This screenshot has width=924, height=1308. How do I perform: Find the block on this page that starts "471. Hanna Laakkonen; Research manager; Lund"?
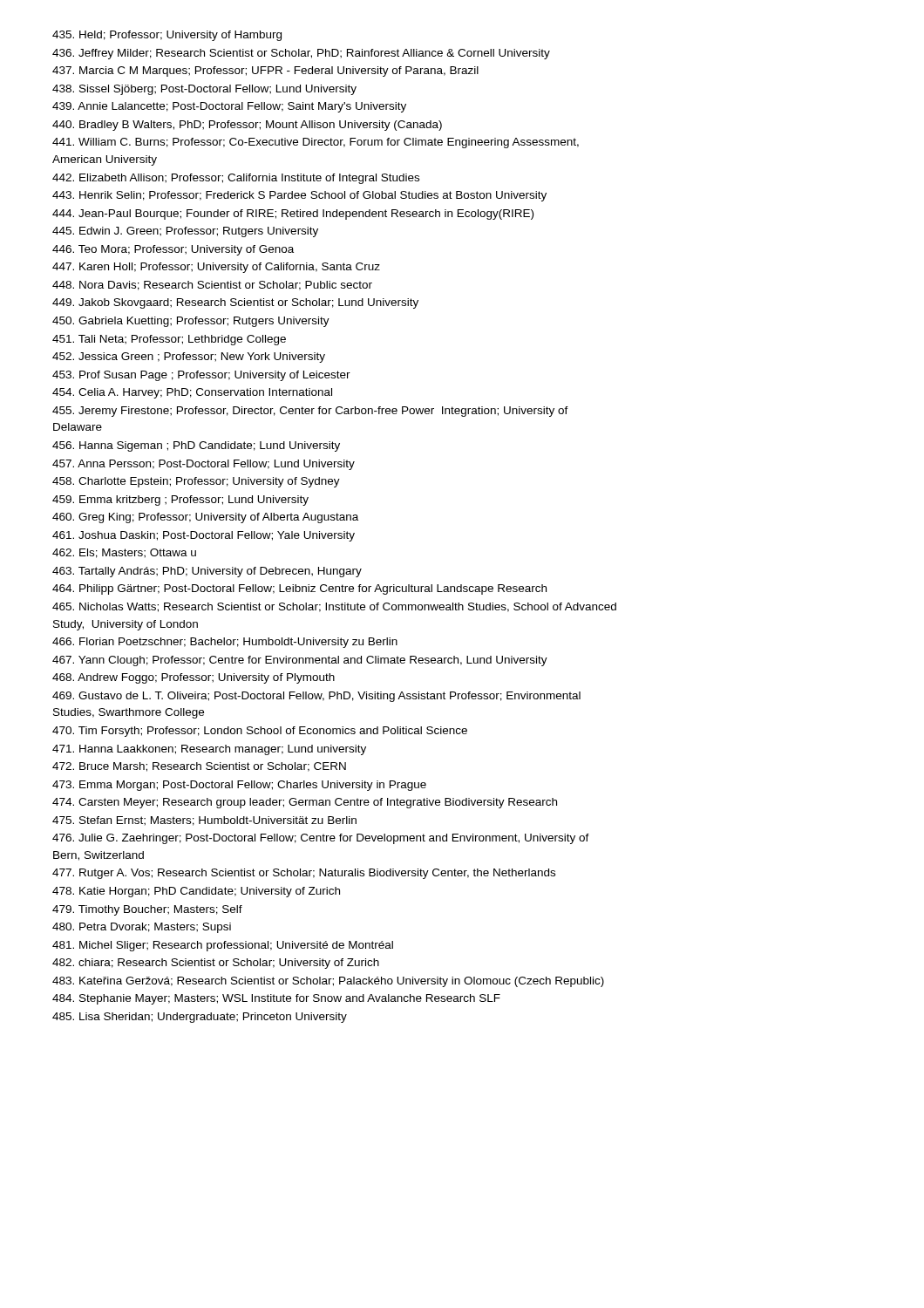tap(209, 748)
